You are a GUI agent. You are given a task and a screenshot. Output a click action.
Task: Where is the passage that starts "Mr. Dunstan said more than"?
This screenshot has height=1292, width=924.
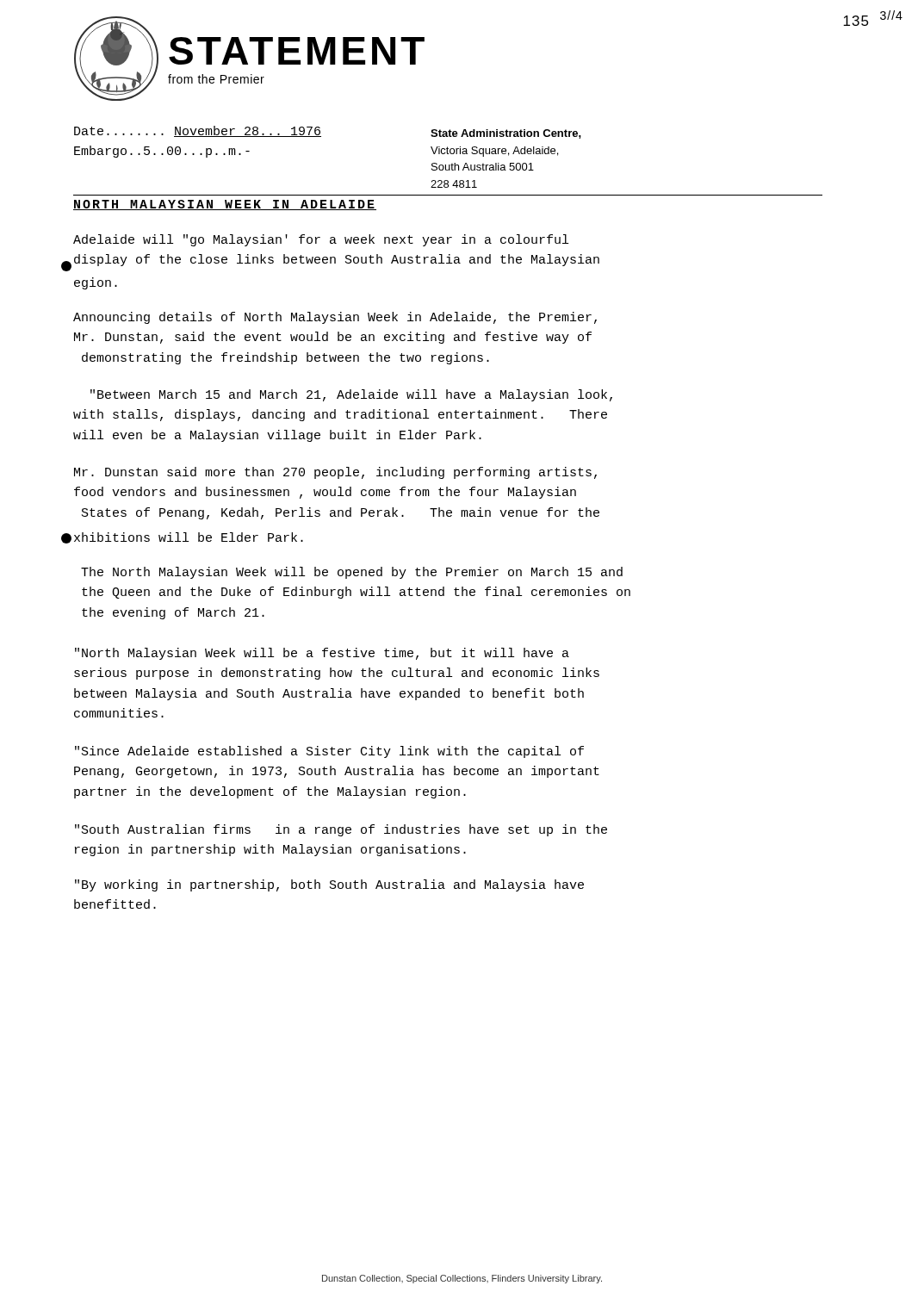(x=337, y=493)
